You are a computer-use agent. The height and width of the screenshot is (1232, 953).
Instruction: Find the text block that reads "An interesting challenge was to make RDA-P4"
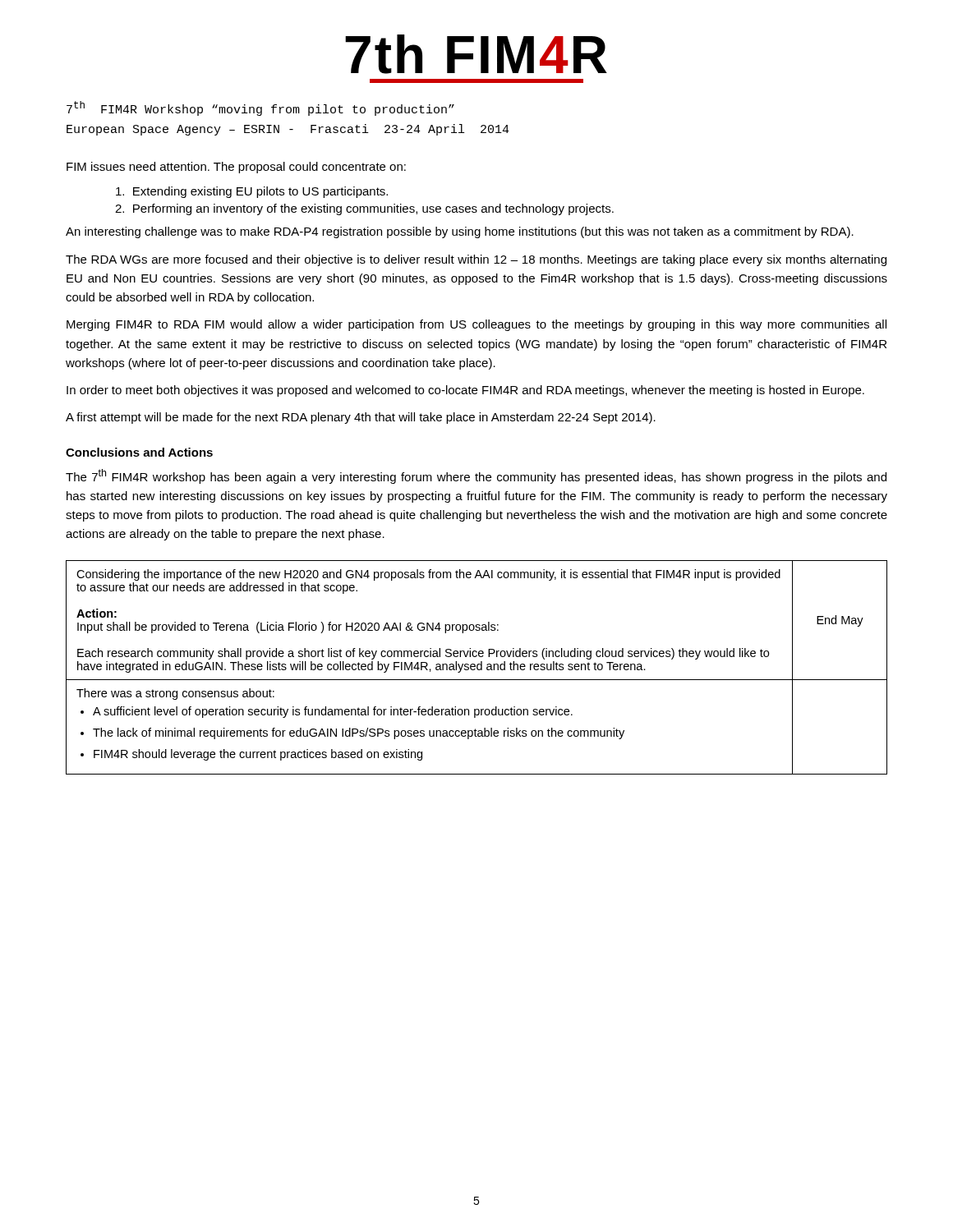460,231
